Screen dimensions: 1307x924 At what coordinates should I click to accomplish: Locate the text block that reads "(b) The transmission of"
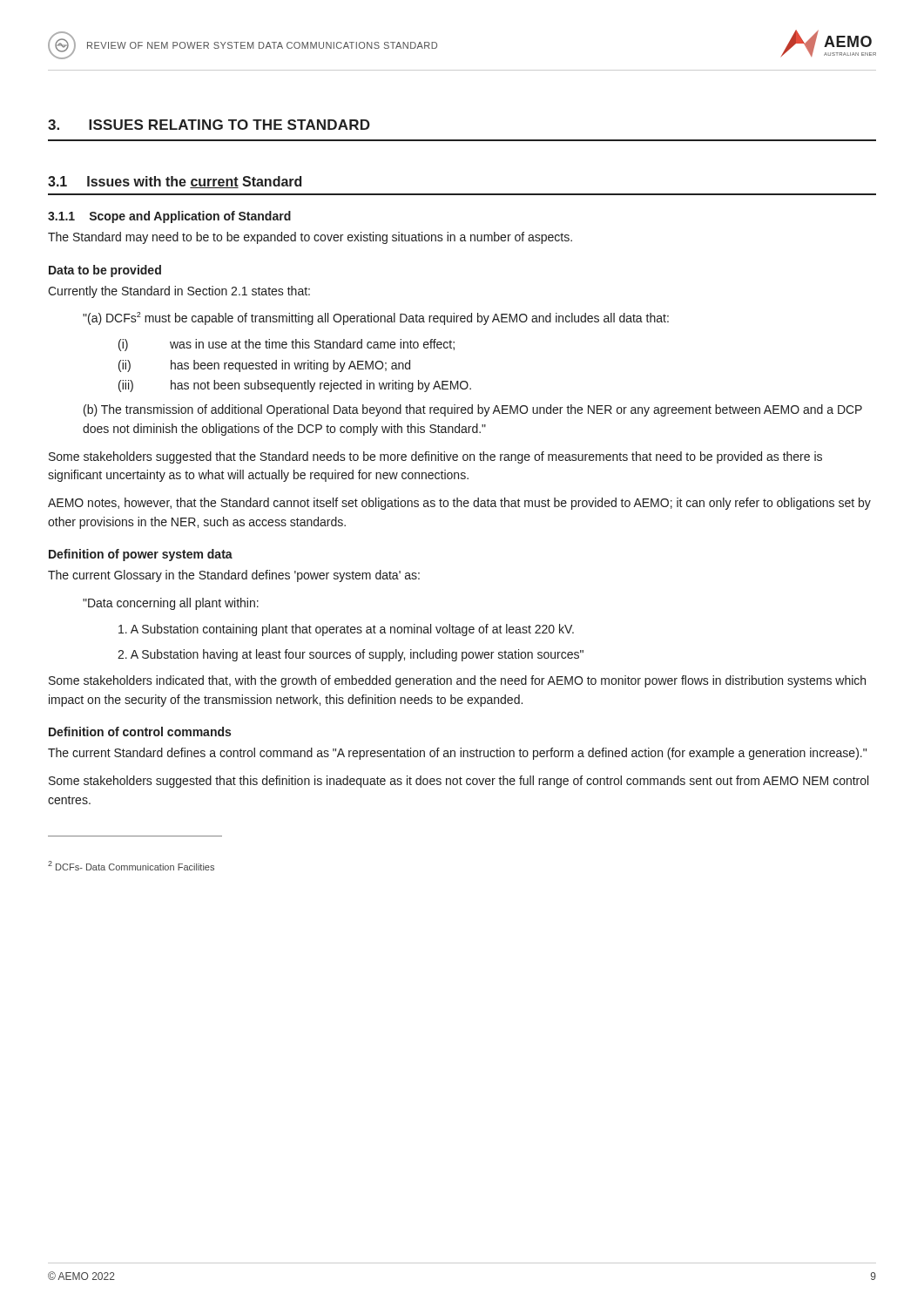pos(479,420)
